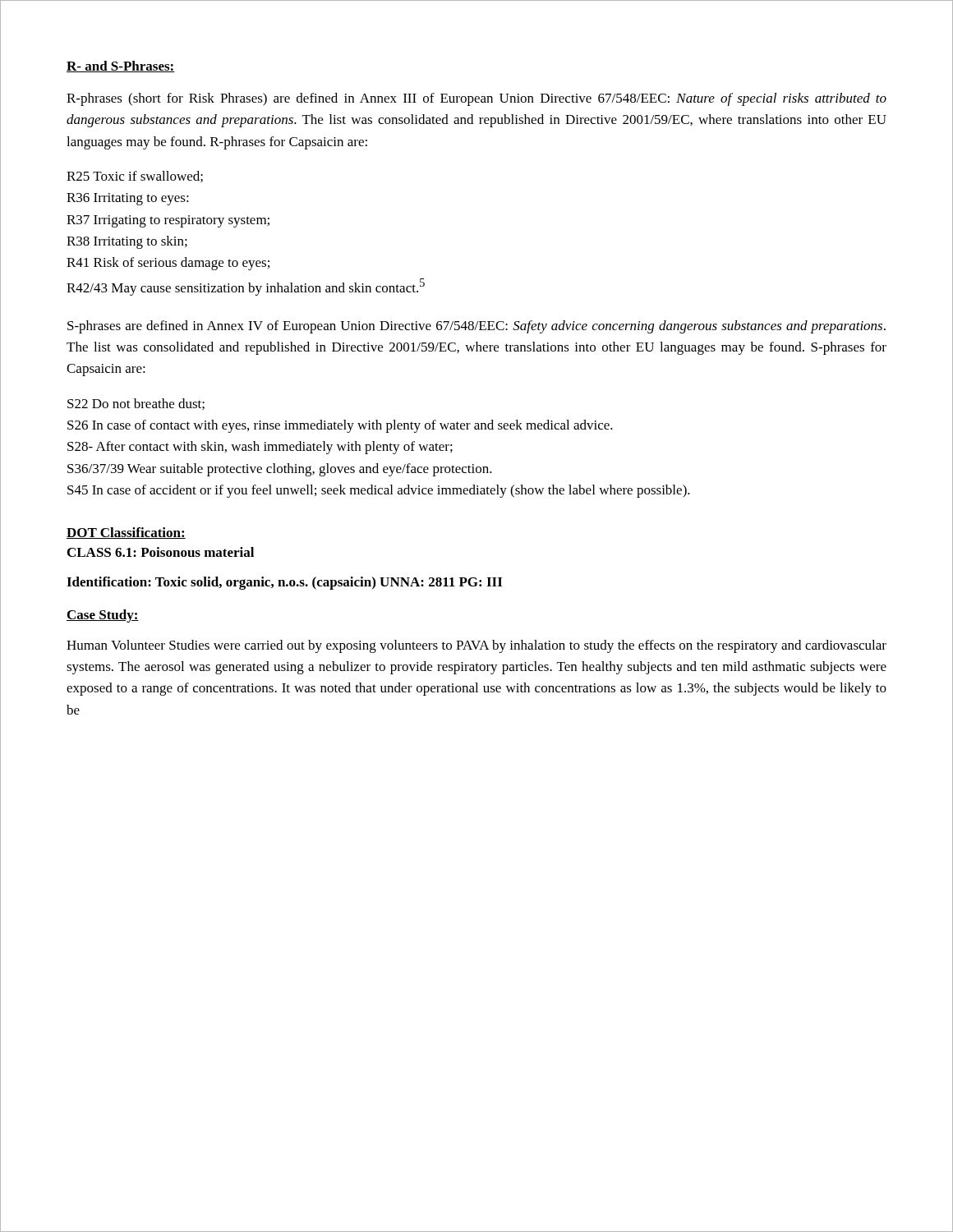Locate the block of text that opens with "S-phrases are defined in Annex"
The image size is (953, 1232).
476,347
